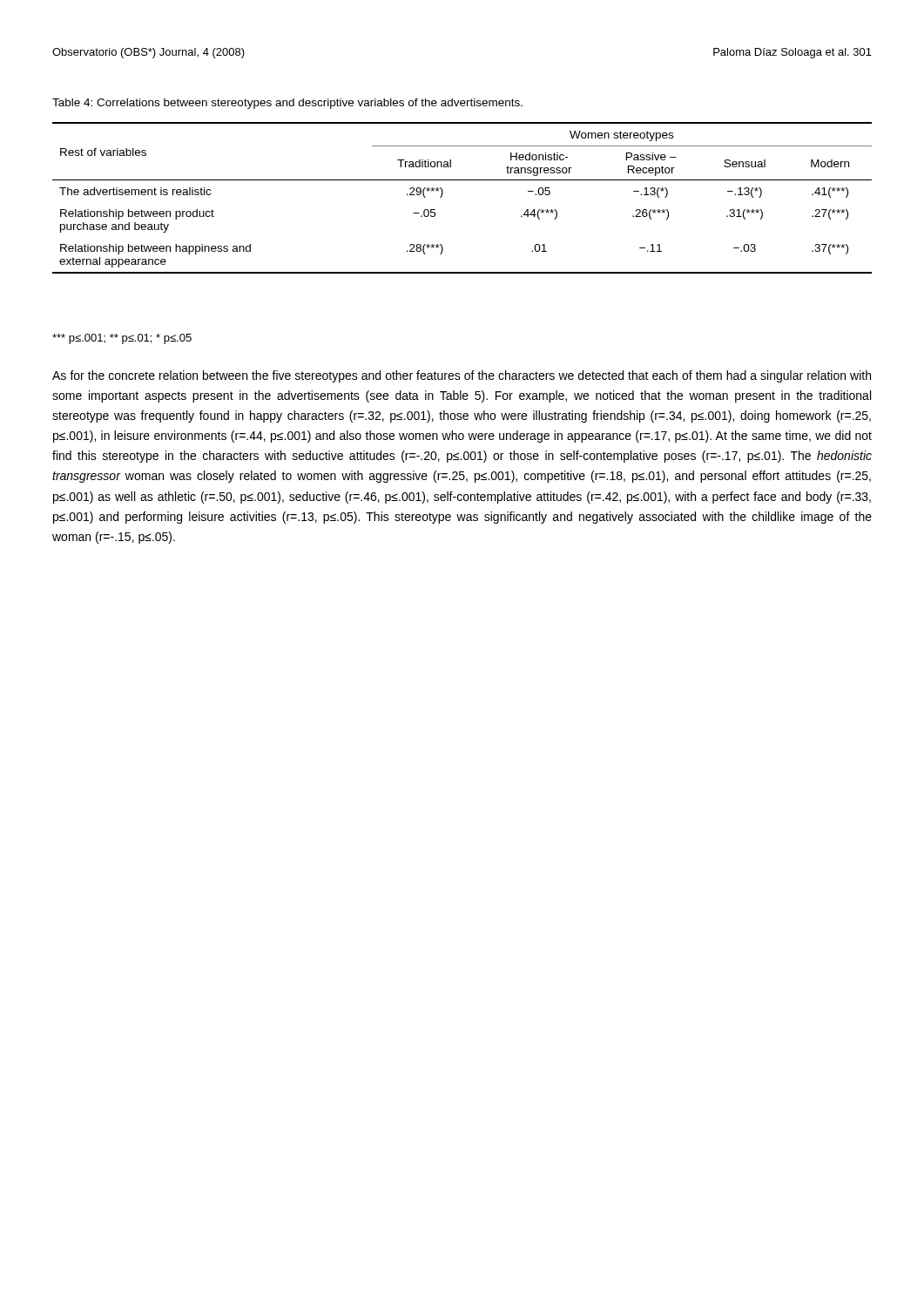Select a caption
The width and height of the screenshot is (924, 1307).
pyautogui.click(x=288, y=102)
